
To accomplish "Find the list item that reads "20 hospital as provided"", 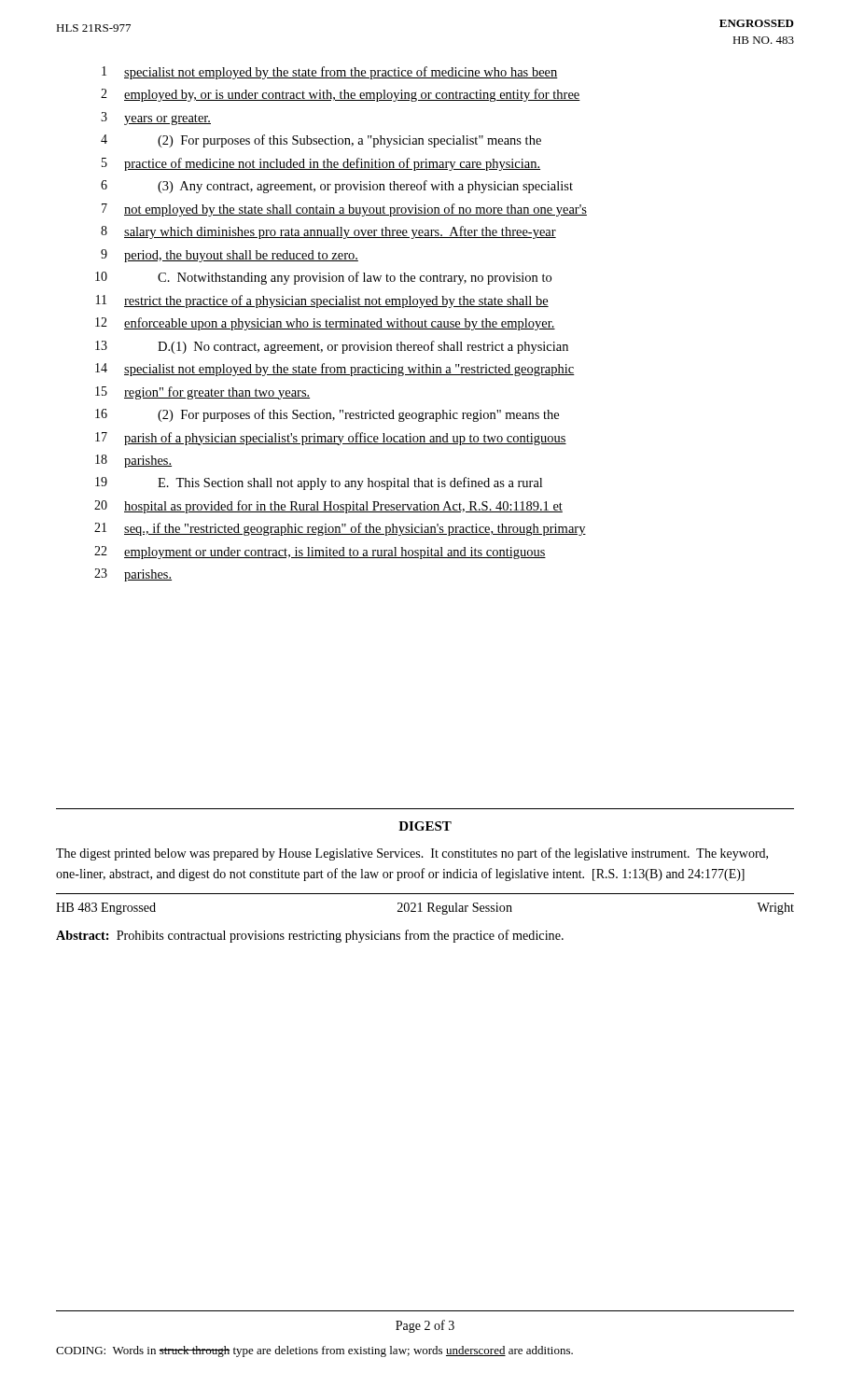I will 425,506.
